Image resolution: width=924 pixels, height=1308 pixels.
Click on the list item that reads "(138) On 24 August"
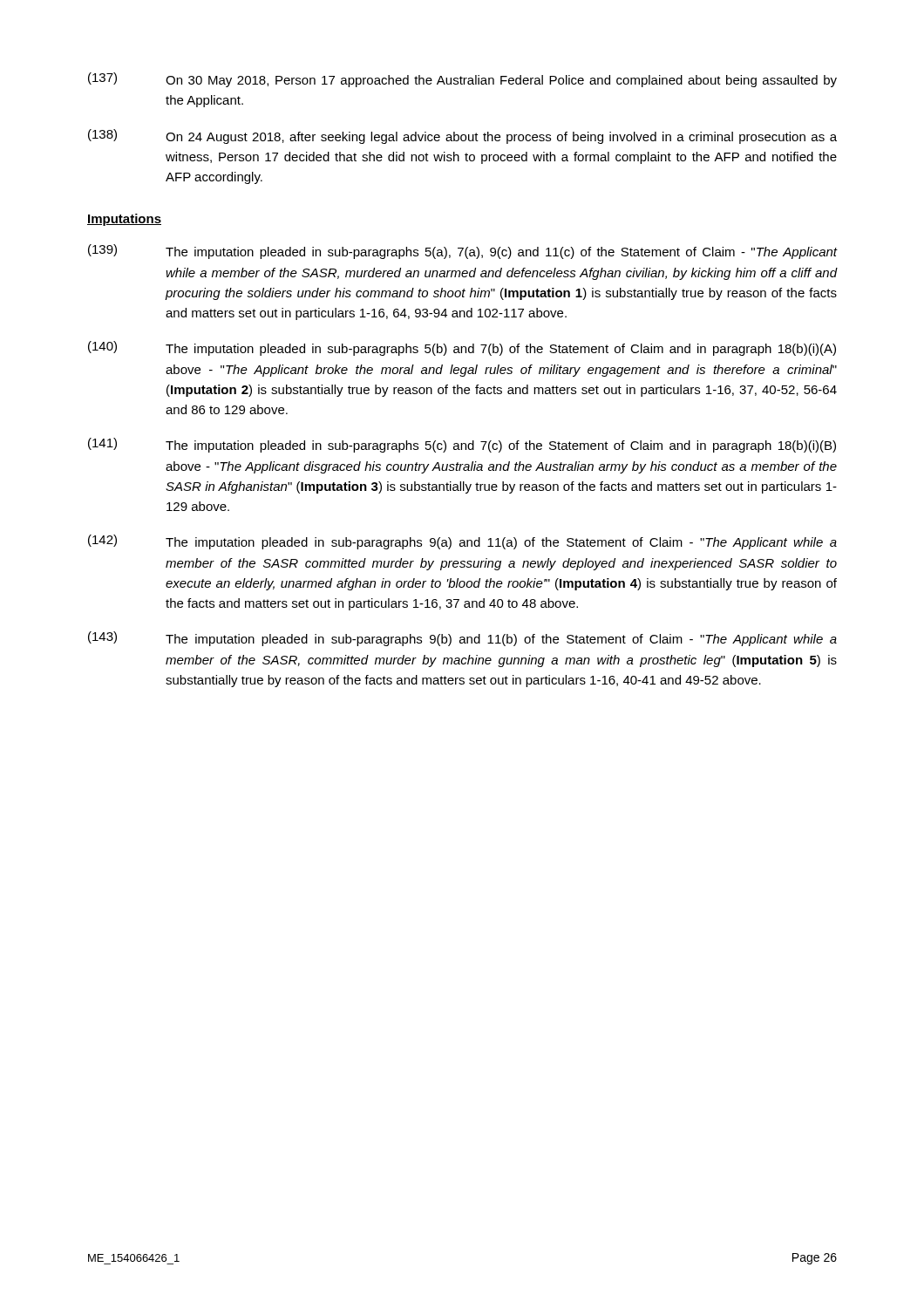tap(462, 156)
